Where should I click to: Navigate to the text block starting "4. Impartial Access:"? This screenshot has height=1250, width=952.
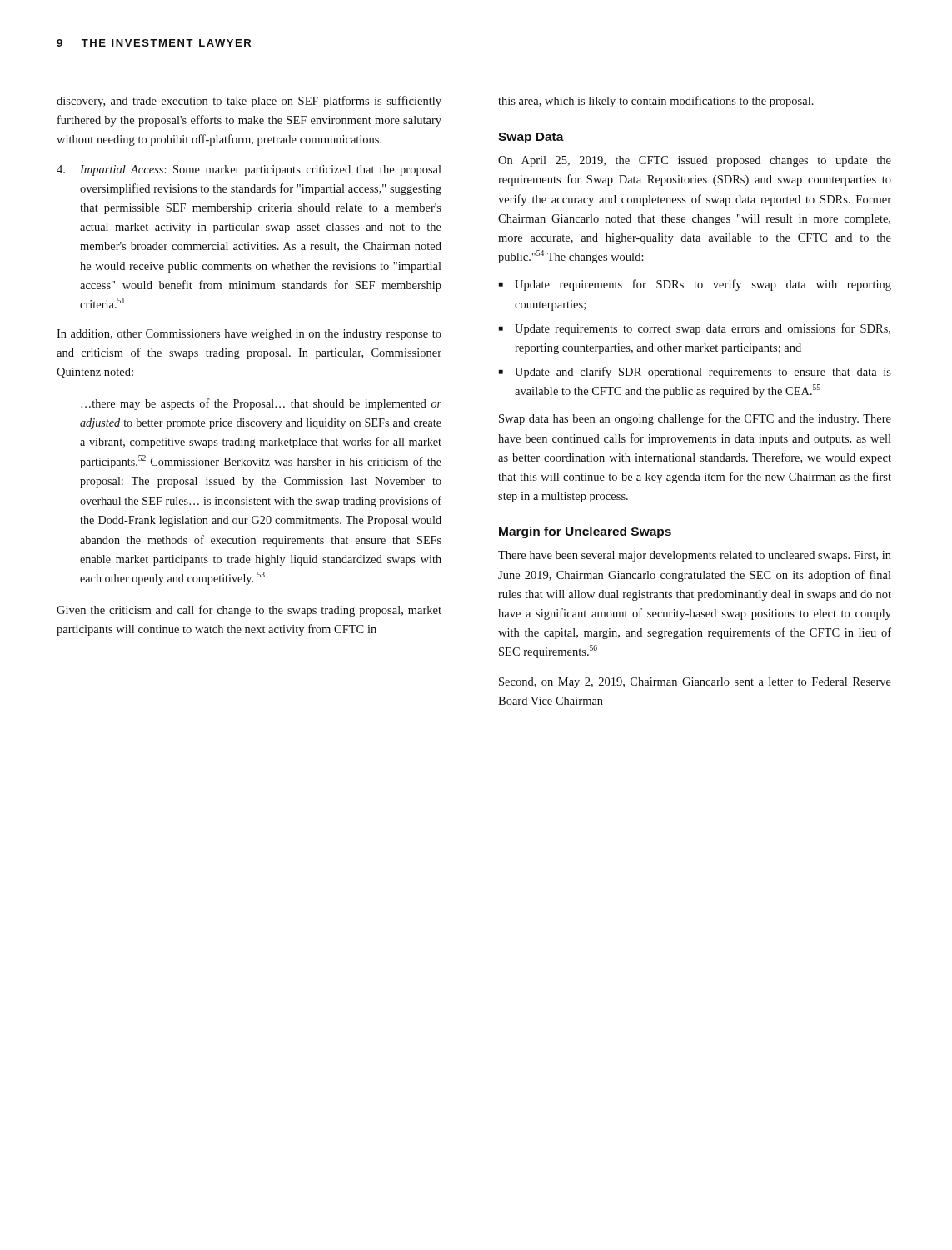pos(249,237)
